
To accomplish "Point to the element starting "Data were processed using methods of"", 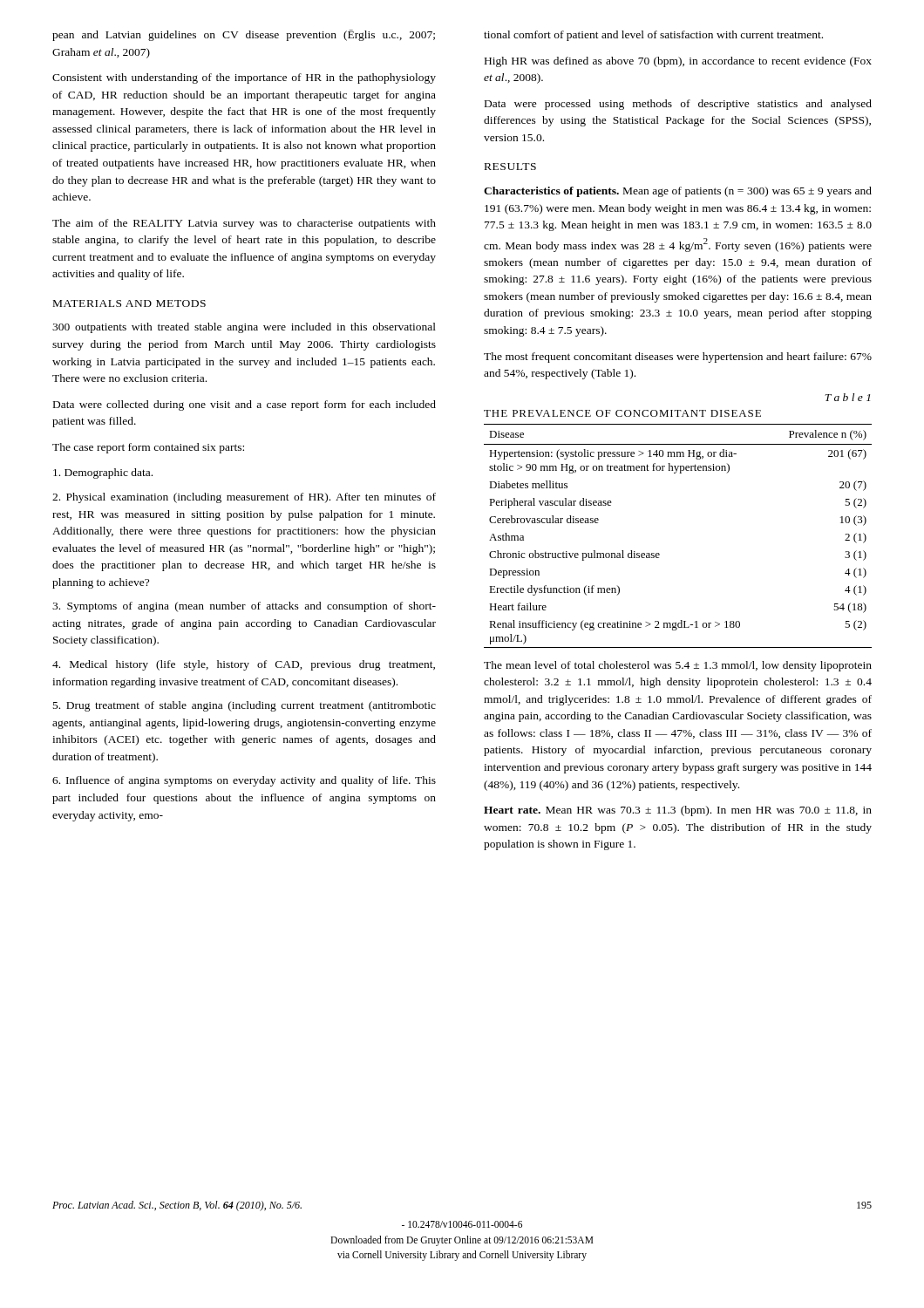I will click(678, 120).
